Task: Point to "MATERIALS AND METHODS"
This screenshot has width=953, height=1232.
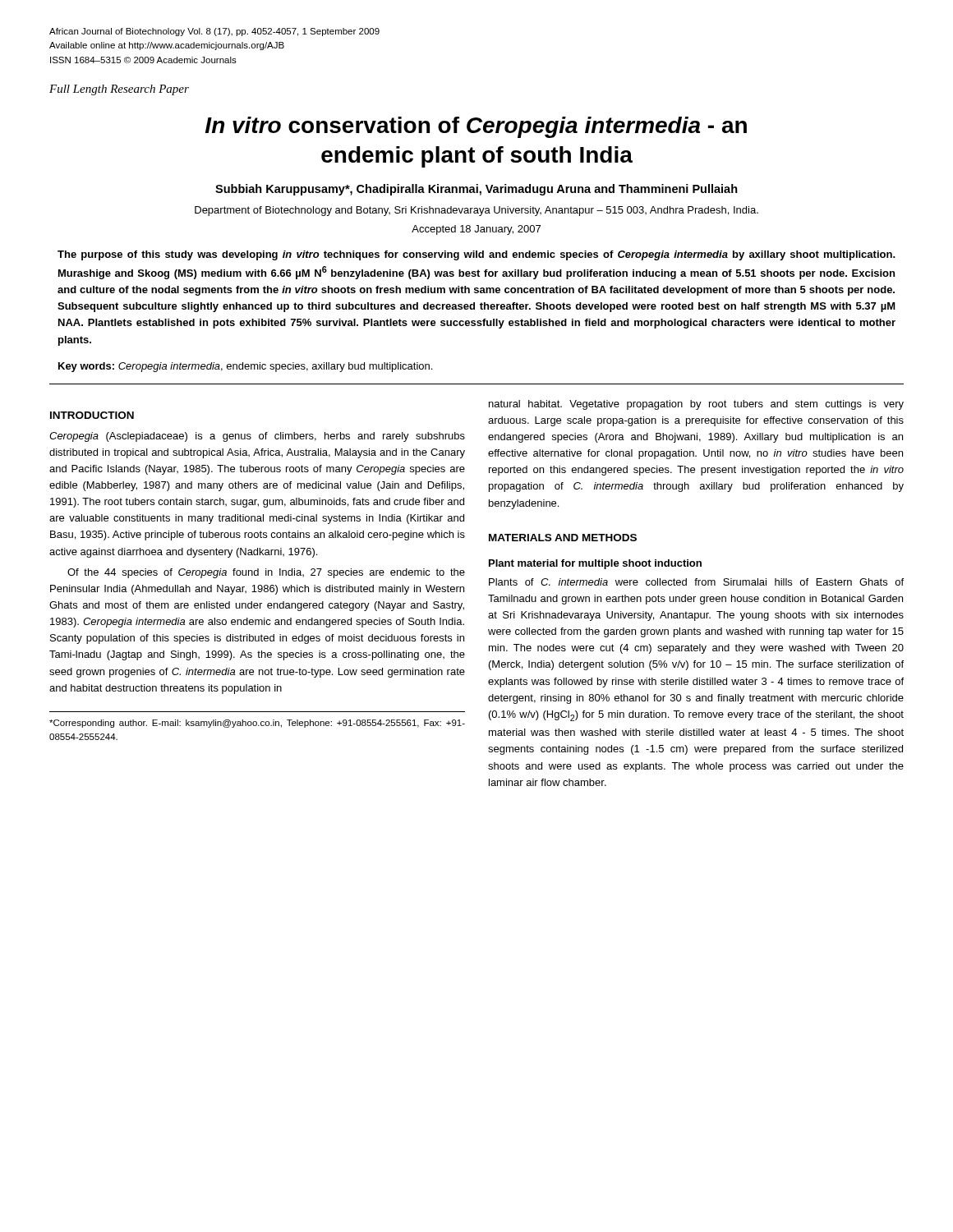Action: 563,537
